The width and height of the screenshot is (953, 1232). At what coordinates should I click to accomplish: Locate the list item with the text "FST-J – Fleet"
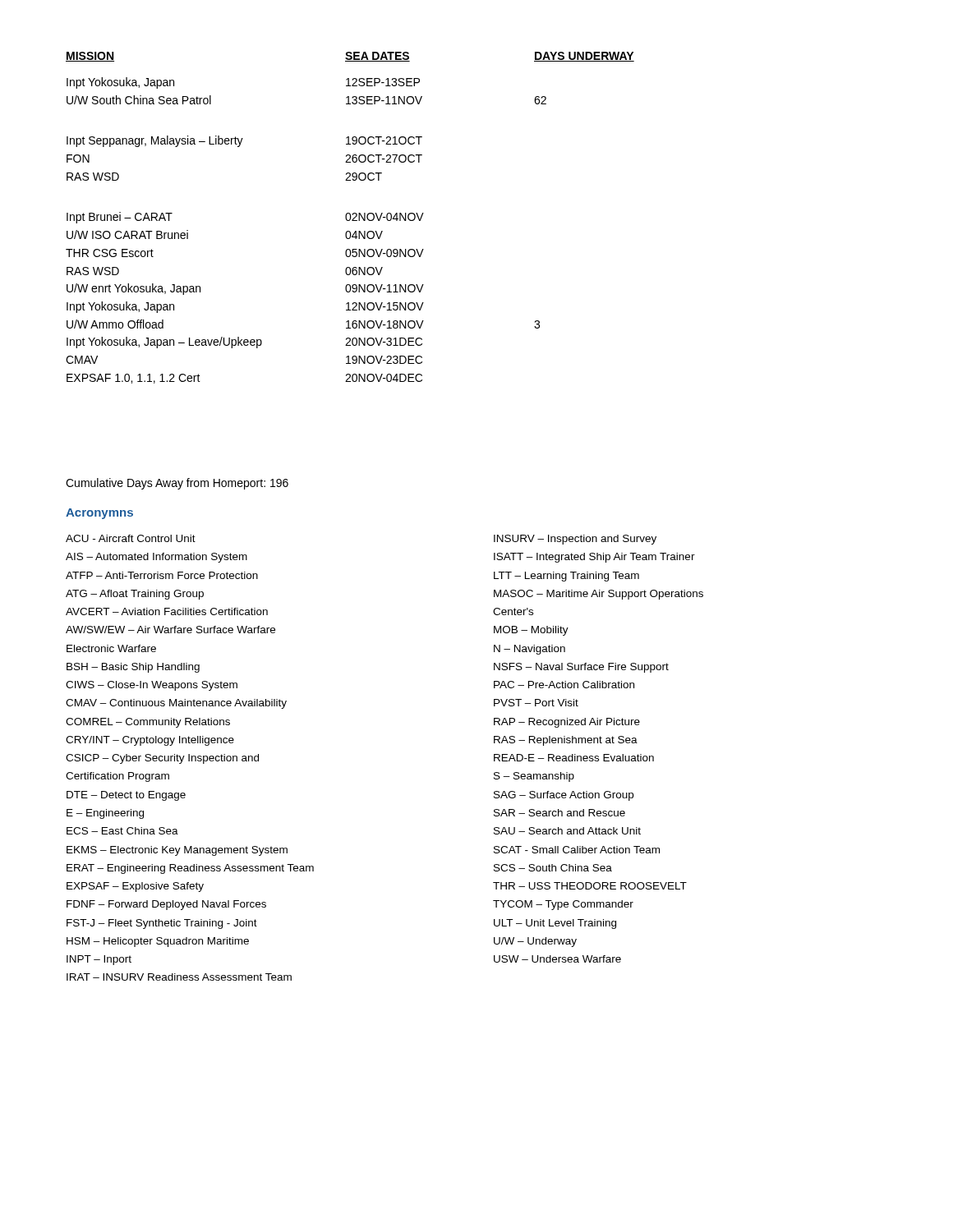coord(263,923)
